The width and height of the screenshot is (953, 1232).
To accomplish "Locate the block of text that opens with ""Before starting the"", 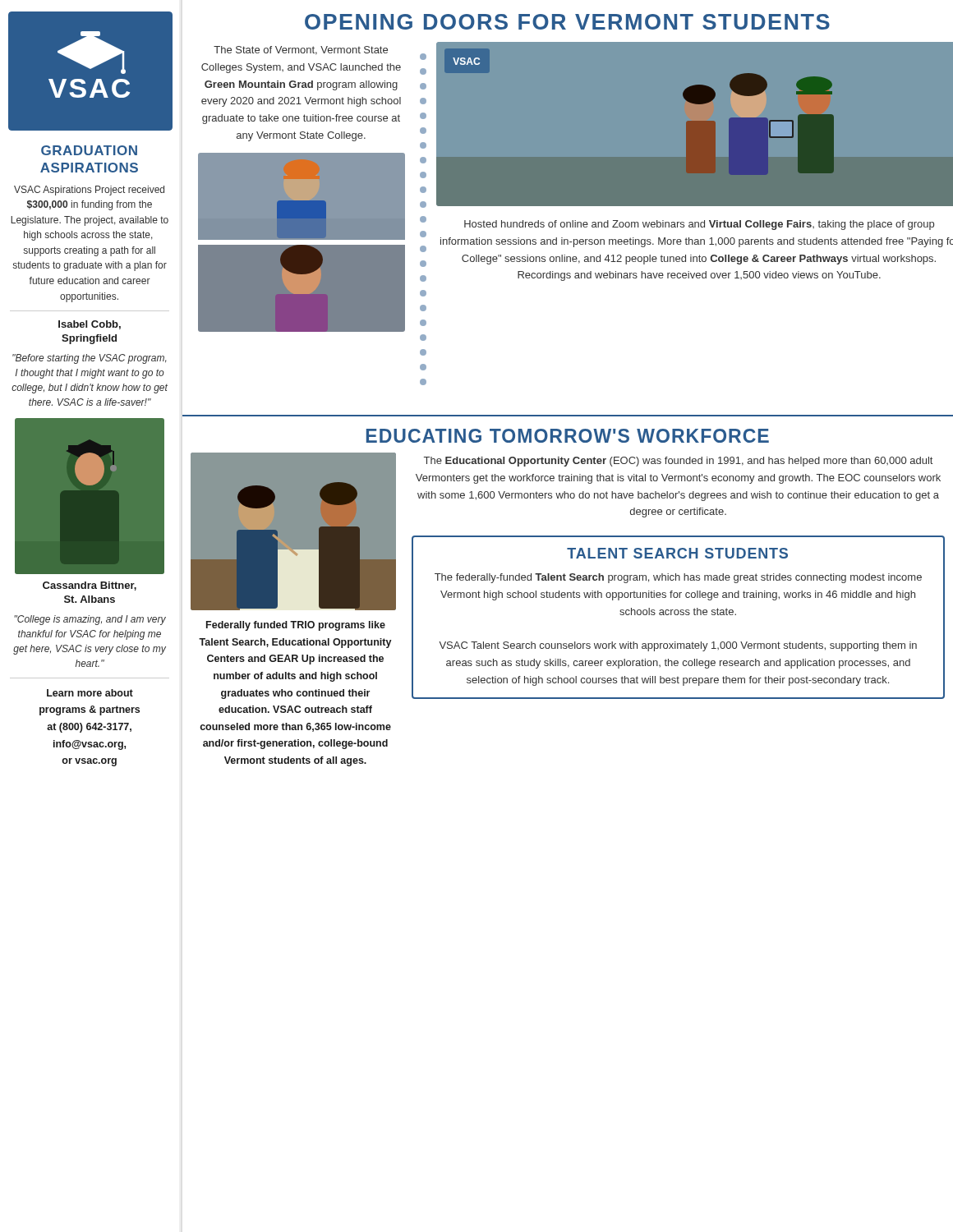I will (90, 380).
